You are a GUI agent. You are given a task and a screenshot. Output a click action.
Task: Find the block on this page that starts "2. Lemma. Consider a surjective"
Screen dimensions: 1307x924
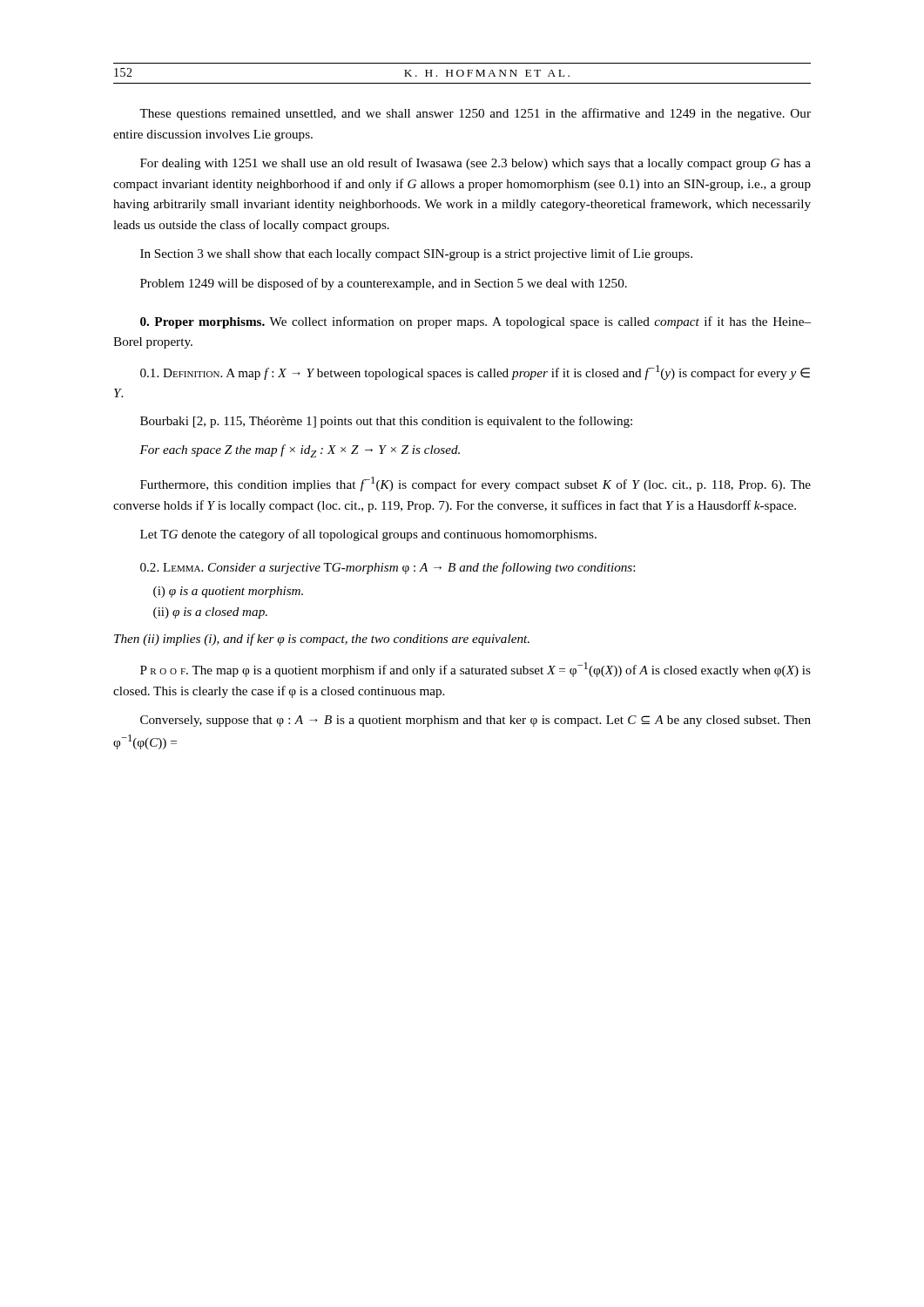(x=462, y=567)
